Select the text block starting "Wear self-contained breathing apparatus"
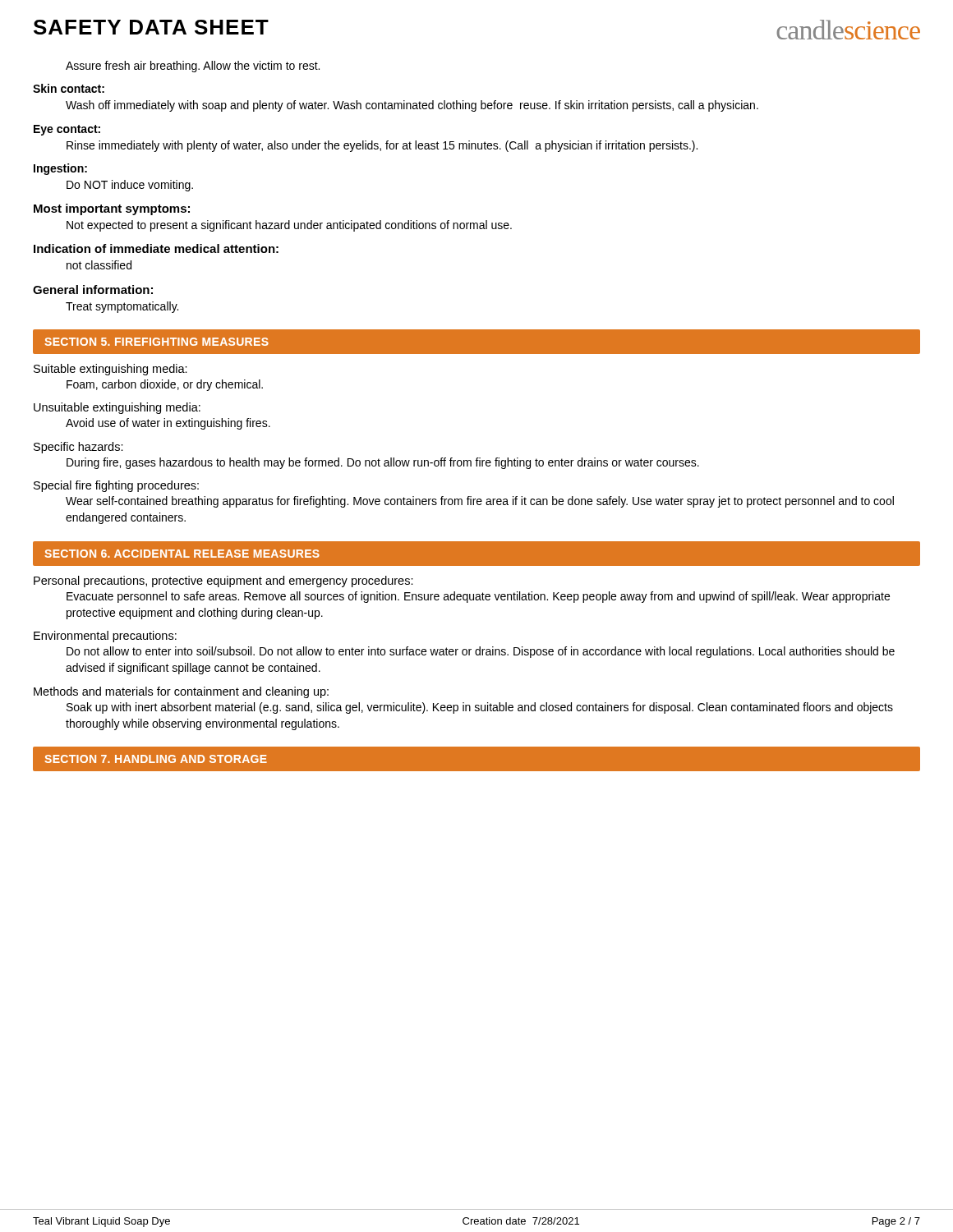Screen dimensions: 1232x953 [480, 509]
